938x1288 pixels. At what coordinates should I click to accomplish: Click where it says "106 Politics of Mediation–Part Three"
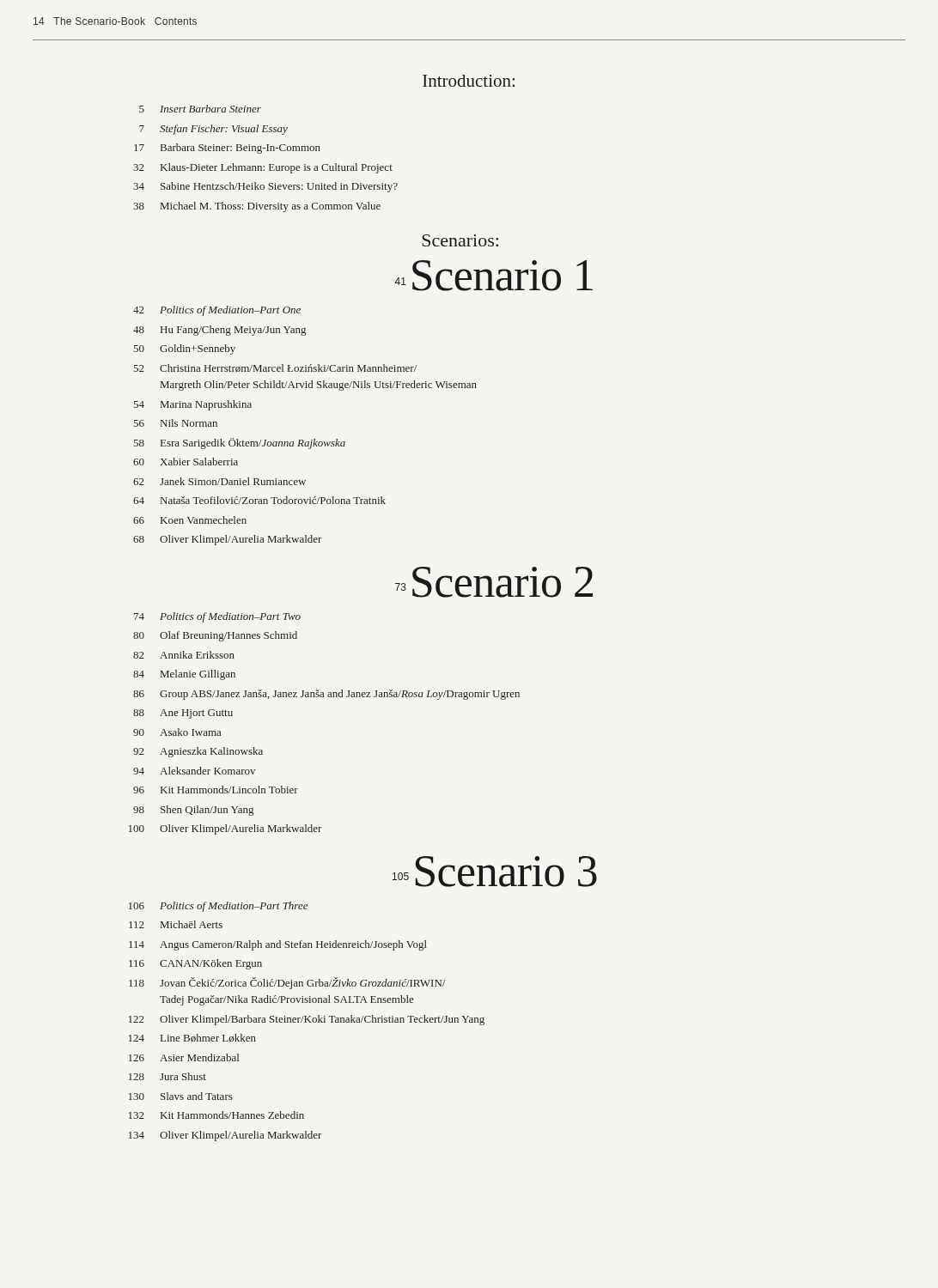click(x=210, y=905)
